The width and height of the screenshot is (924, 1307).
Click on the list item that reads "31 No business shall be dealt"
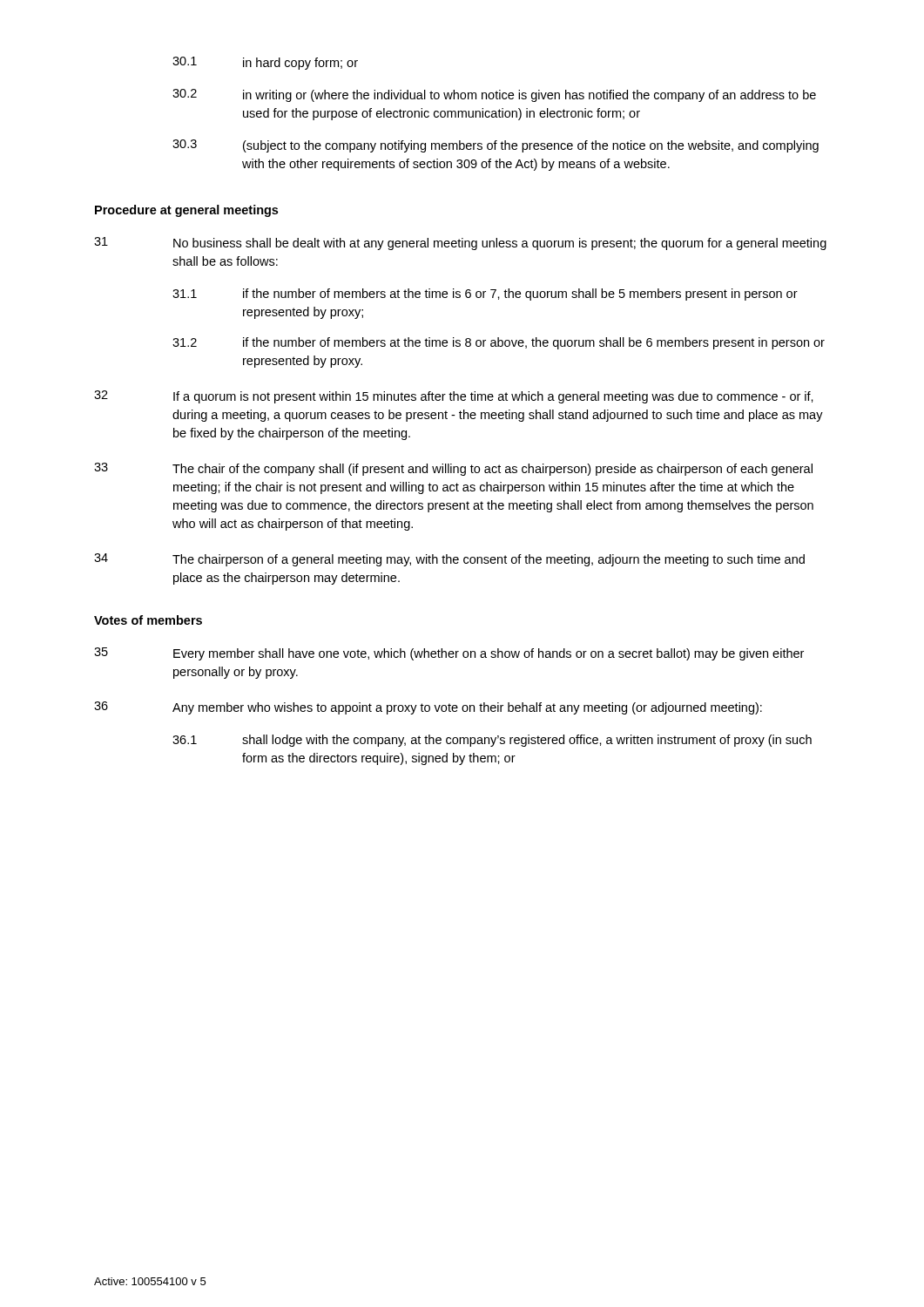pyautogui.click(x=462, y=302)
